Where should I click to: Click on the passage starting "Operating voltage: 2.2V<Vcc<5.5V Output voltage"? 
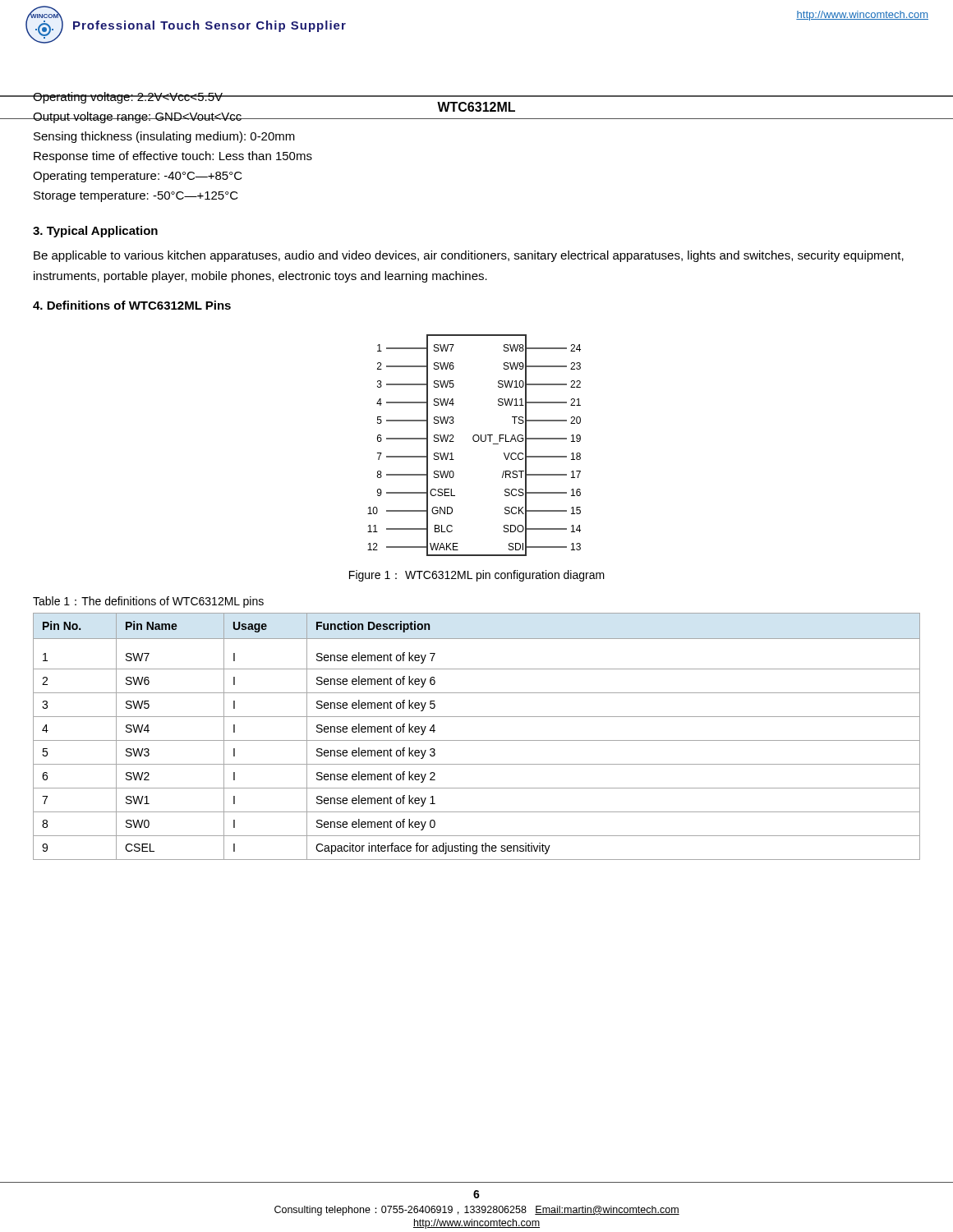pos(172,146)
